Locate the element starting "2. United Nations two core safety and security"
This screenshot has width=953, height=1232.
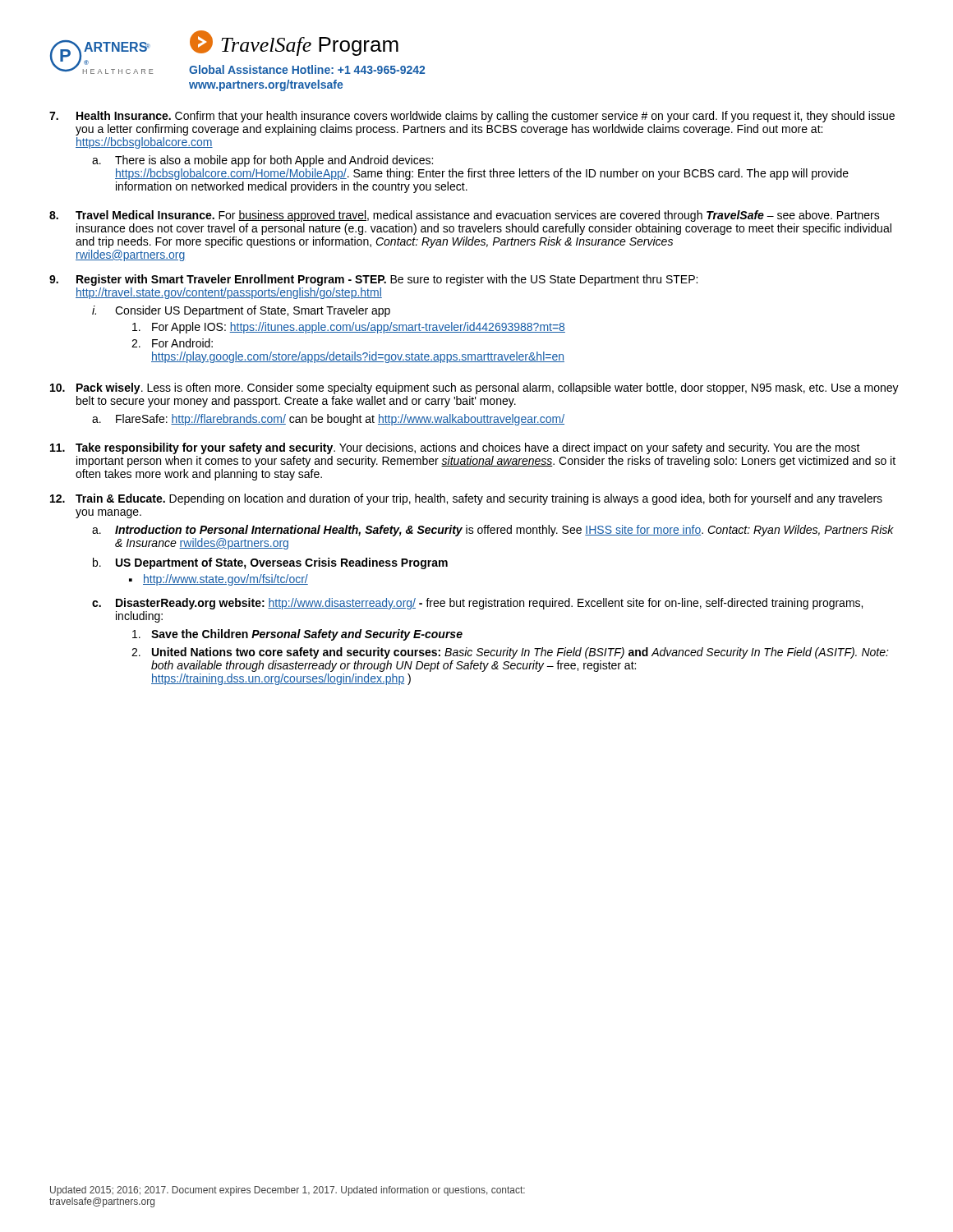pyautogui.click(x=518, y=665)
